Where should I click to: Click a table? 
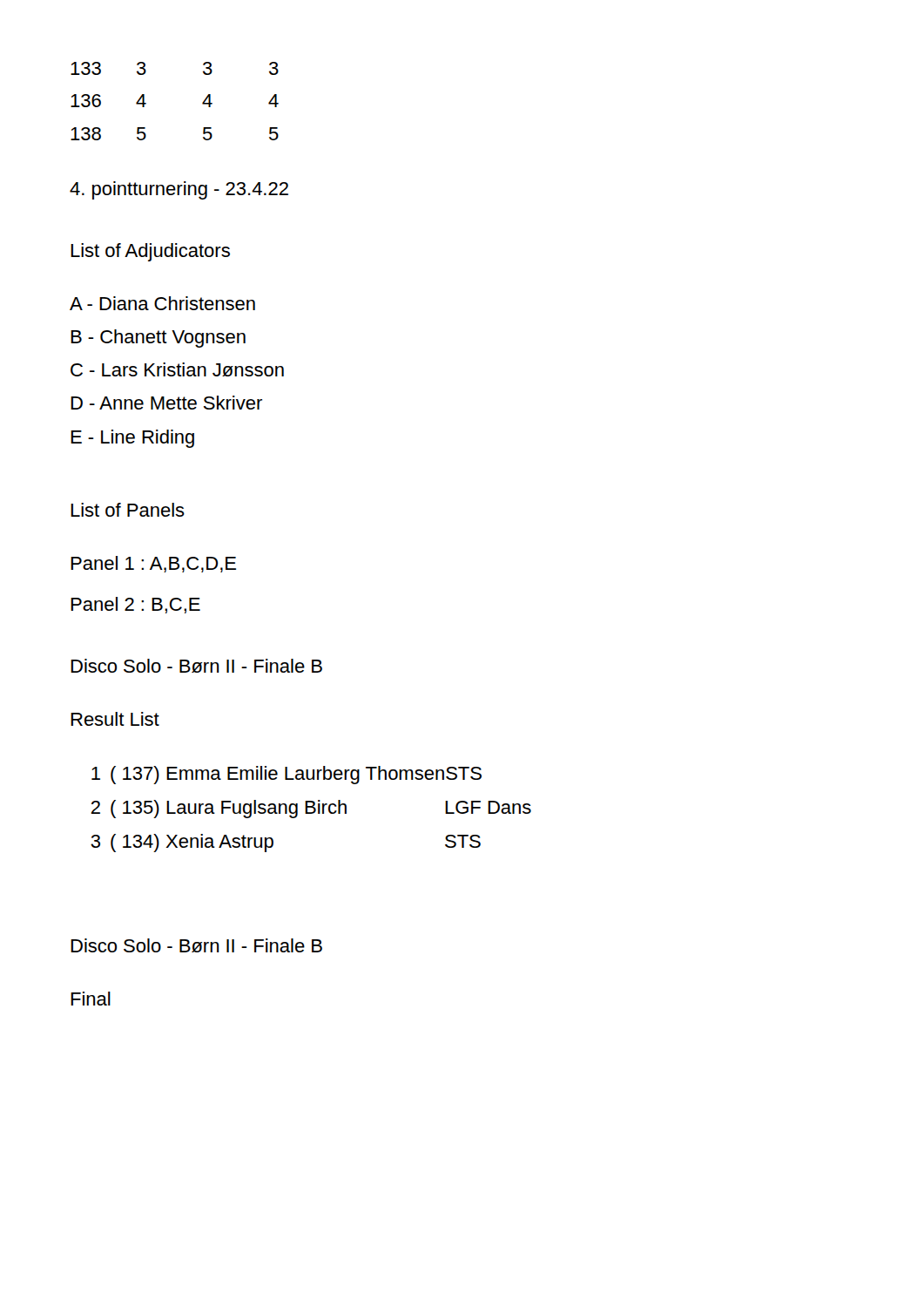pos(462,101)
